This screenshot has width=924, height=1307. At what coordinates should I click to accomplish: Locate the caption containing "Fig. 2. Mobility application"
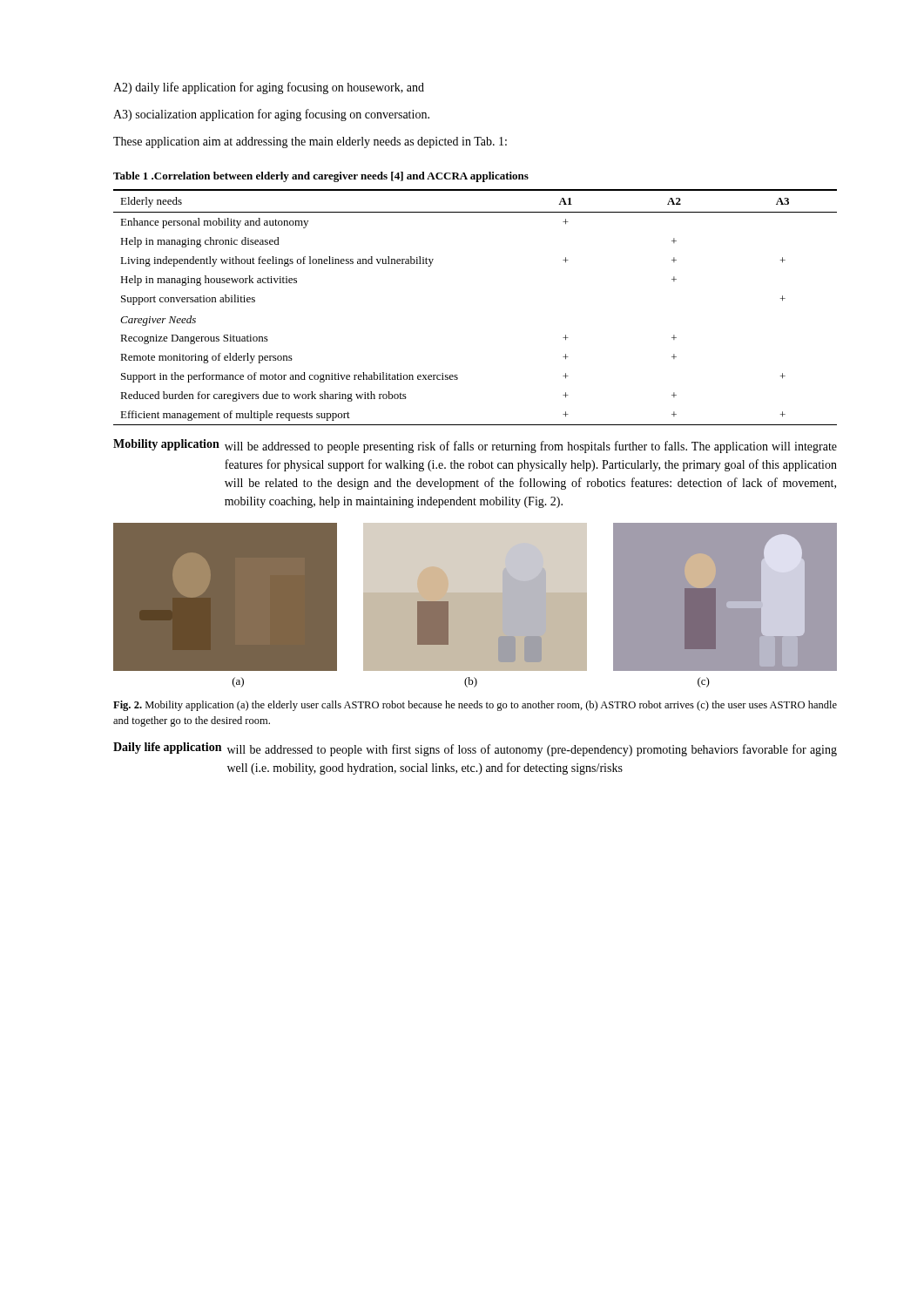tap(475, 713)
